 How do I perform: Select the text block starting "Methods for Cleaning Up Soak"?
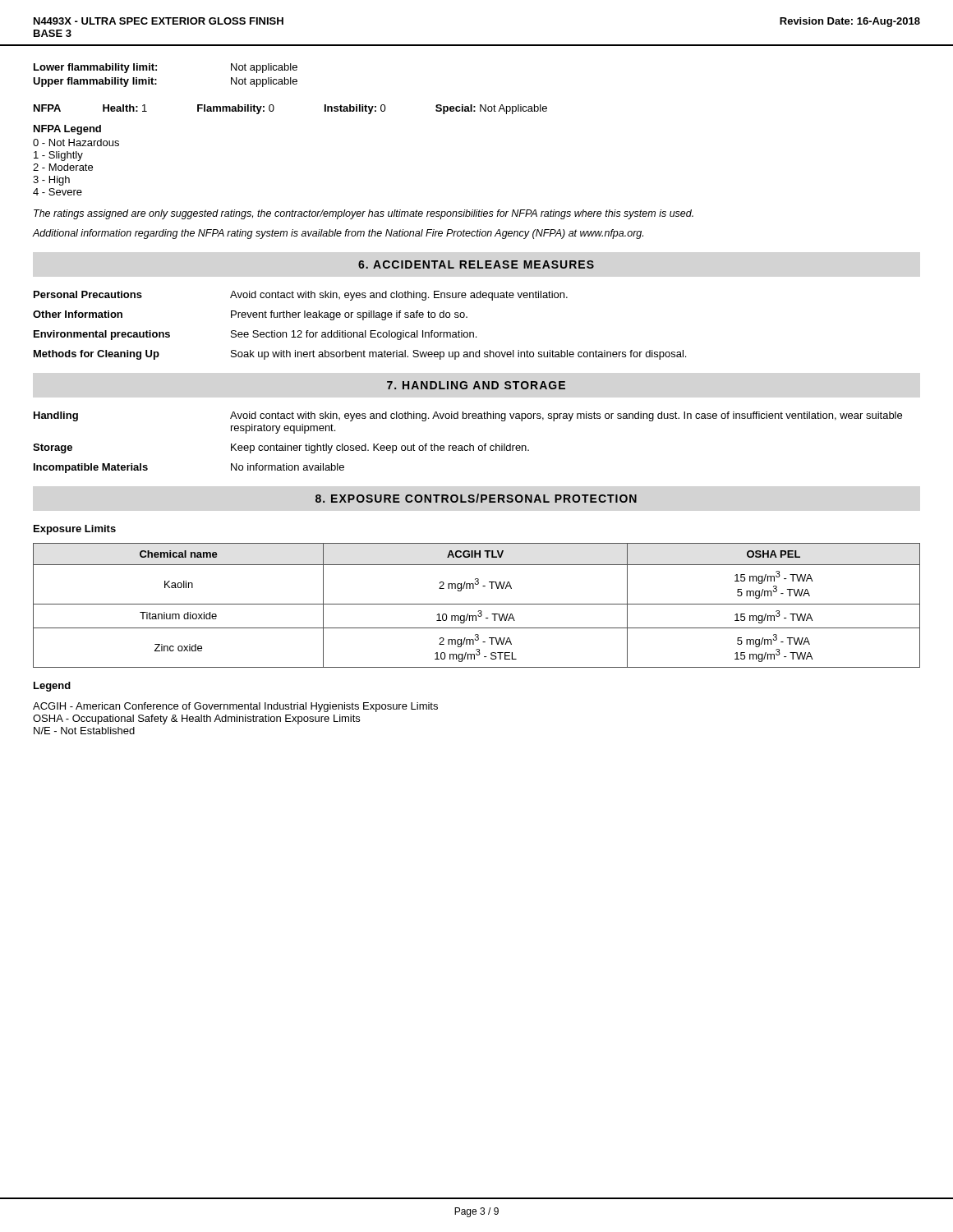pyautogui.click(x=476, y=354)
